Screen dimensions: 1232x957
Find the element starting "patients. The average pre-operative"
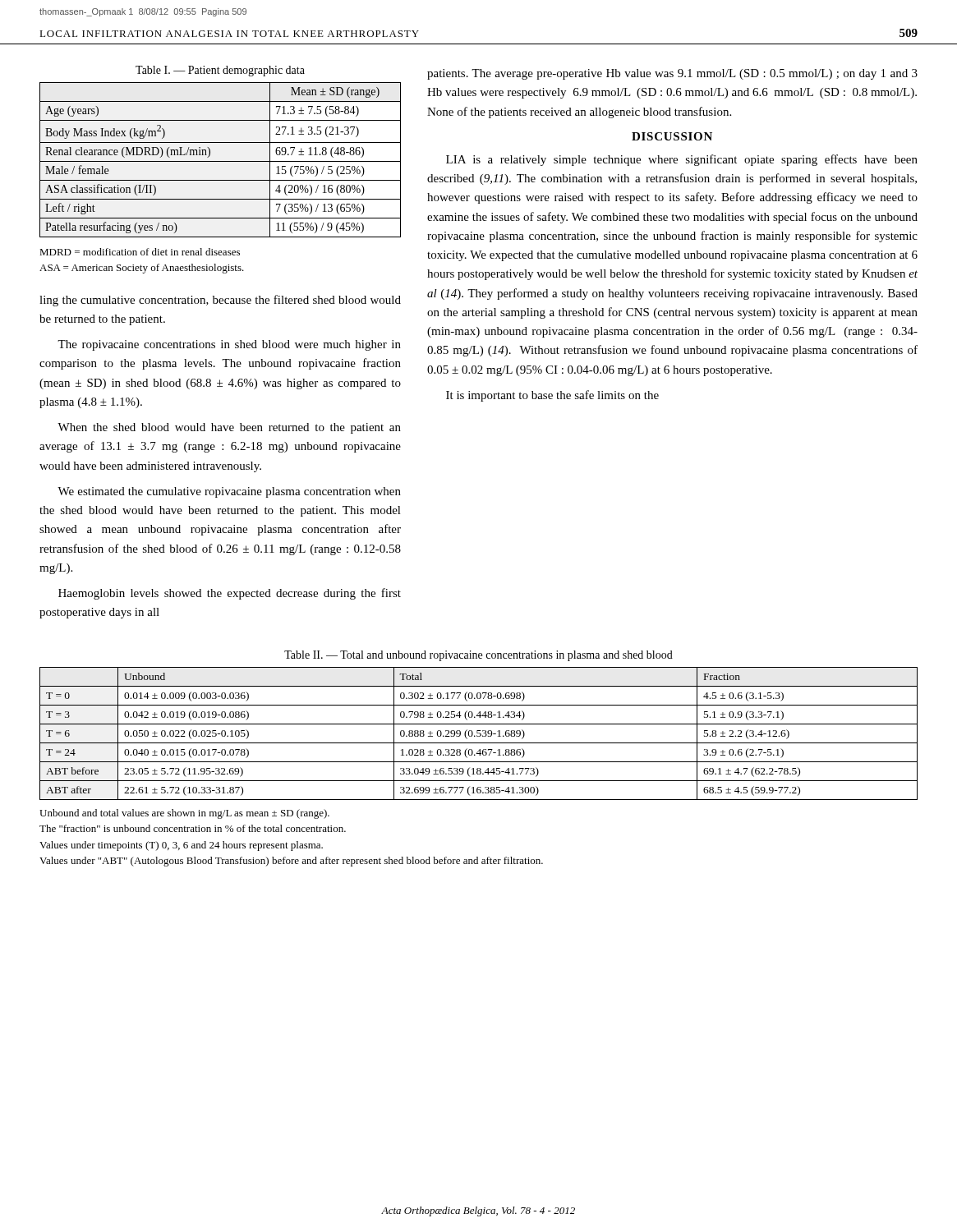[672, 92]
